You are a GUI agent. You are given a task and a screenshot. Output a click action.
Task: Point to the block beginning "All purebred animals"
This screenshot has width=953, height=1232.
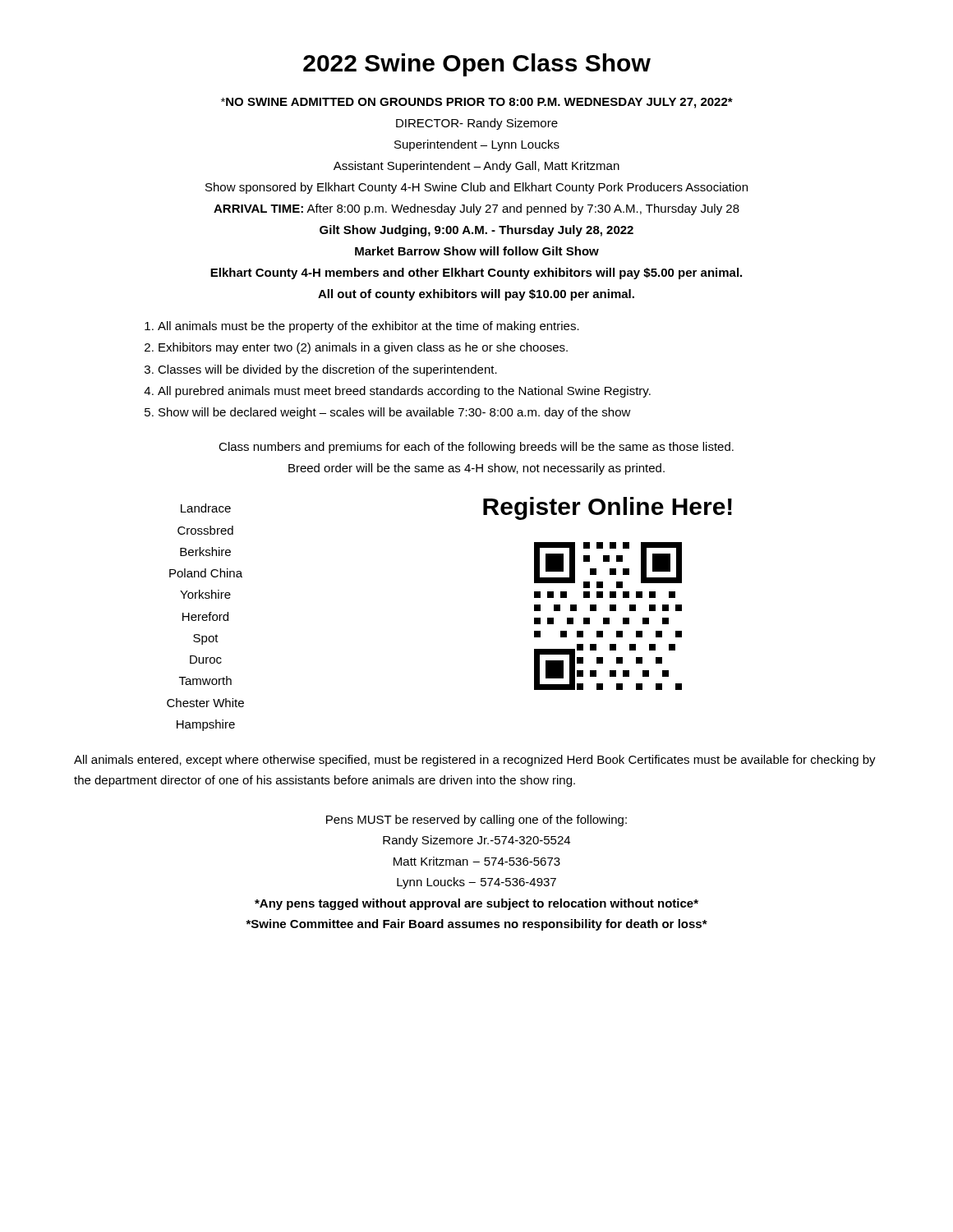coord(405,390)
